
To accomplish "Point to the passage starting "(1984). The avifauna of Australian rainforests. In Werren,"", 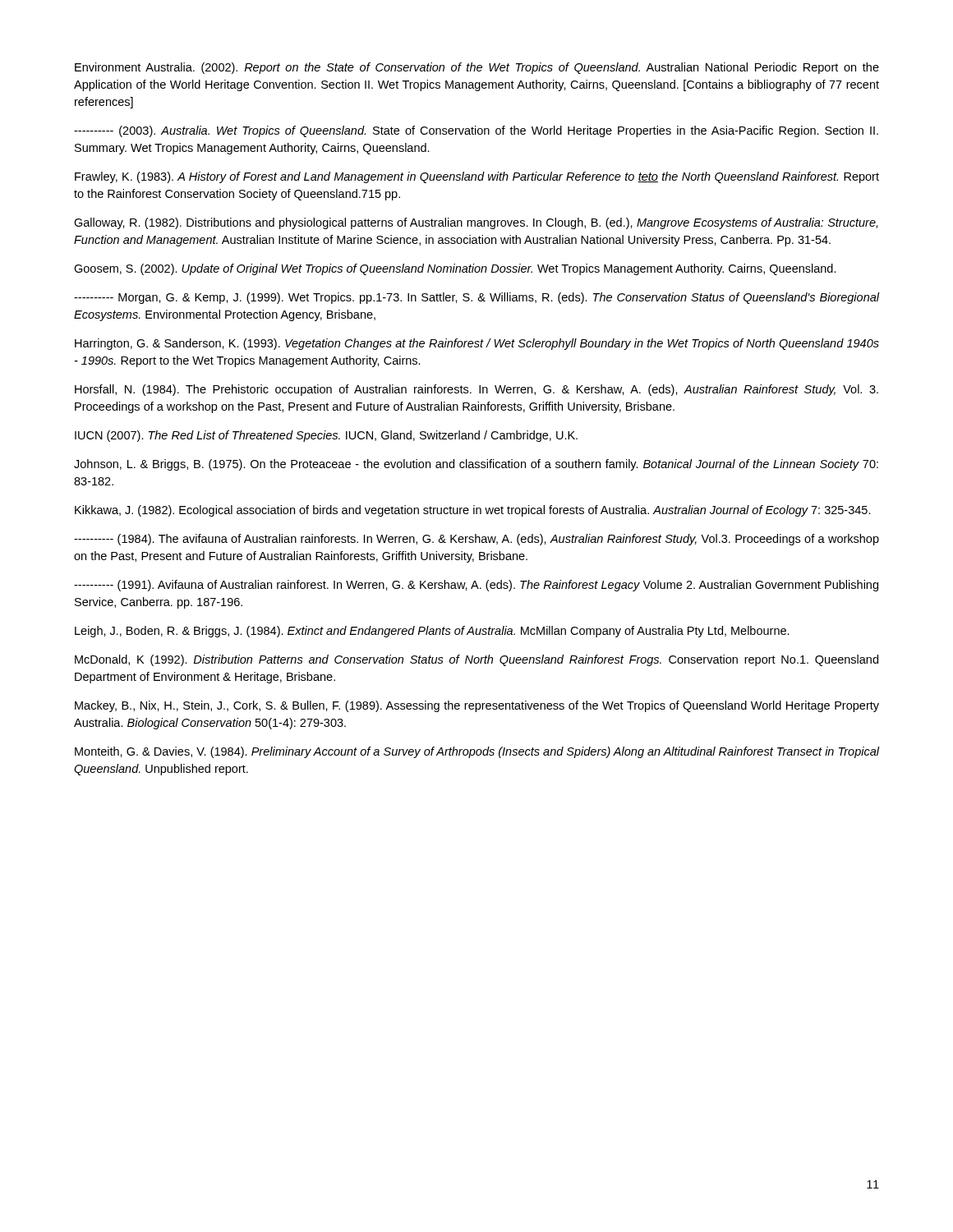I will coord(476,548).
